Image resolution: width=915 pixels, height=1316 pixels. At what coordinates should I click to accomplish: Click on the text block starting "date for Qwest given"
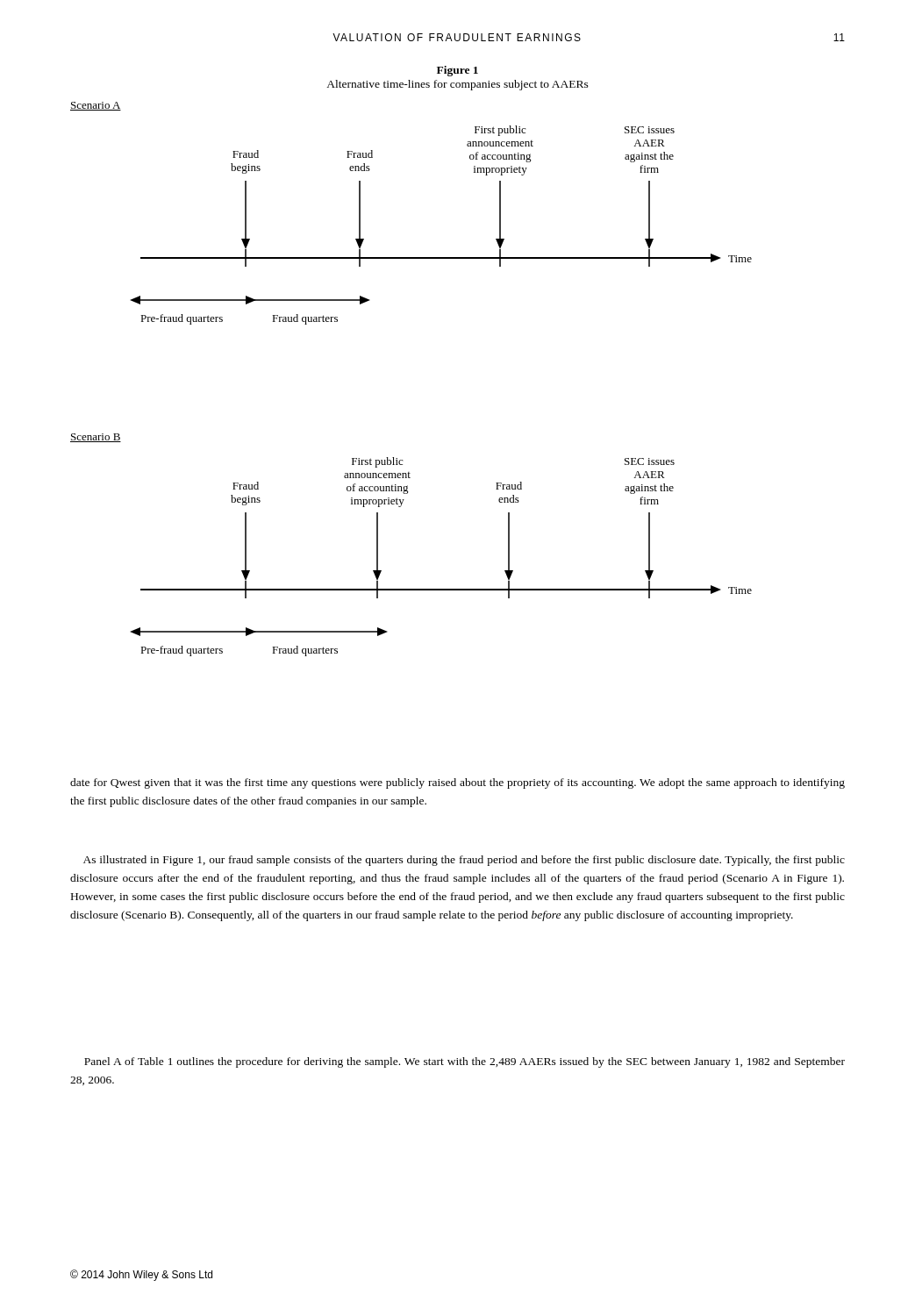[458, 791]
